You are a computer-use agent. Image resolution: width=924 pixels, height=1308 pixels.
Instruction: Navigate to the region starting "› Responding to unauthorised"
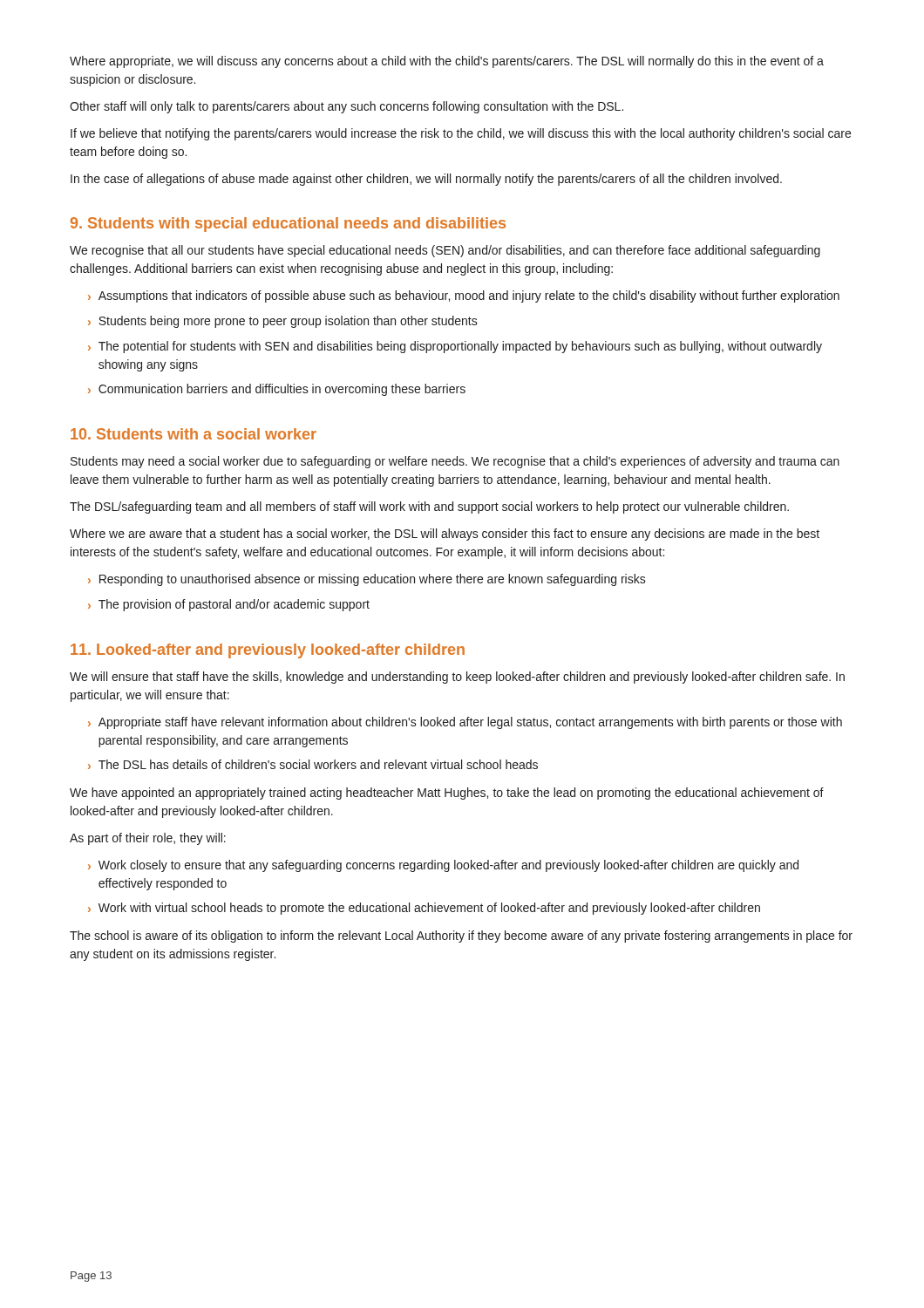[x=471, y=580]
